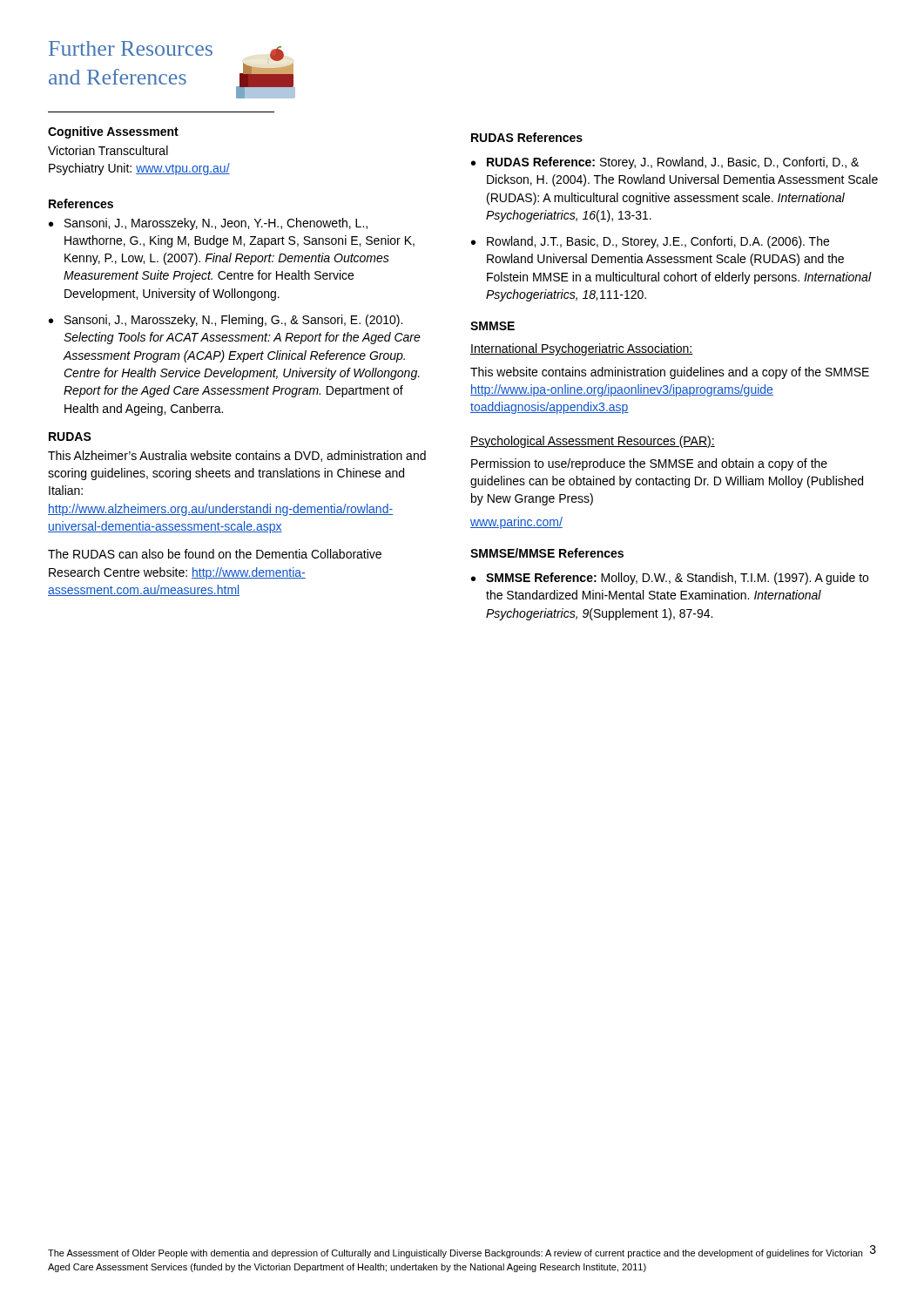Locate the element starting "• SMMSE Reference: Molloy, D.W., & Standish,"
The width and height of the screenshot is (924, 1307).
(675, 596)
